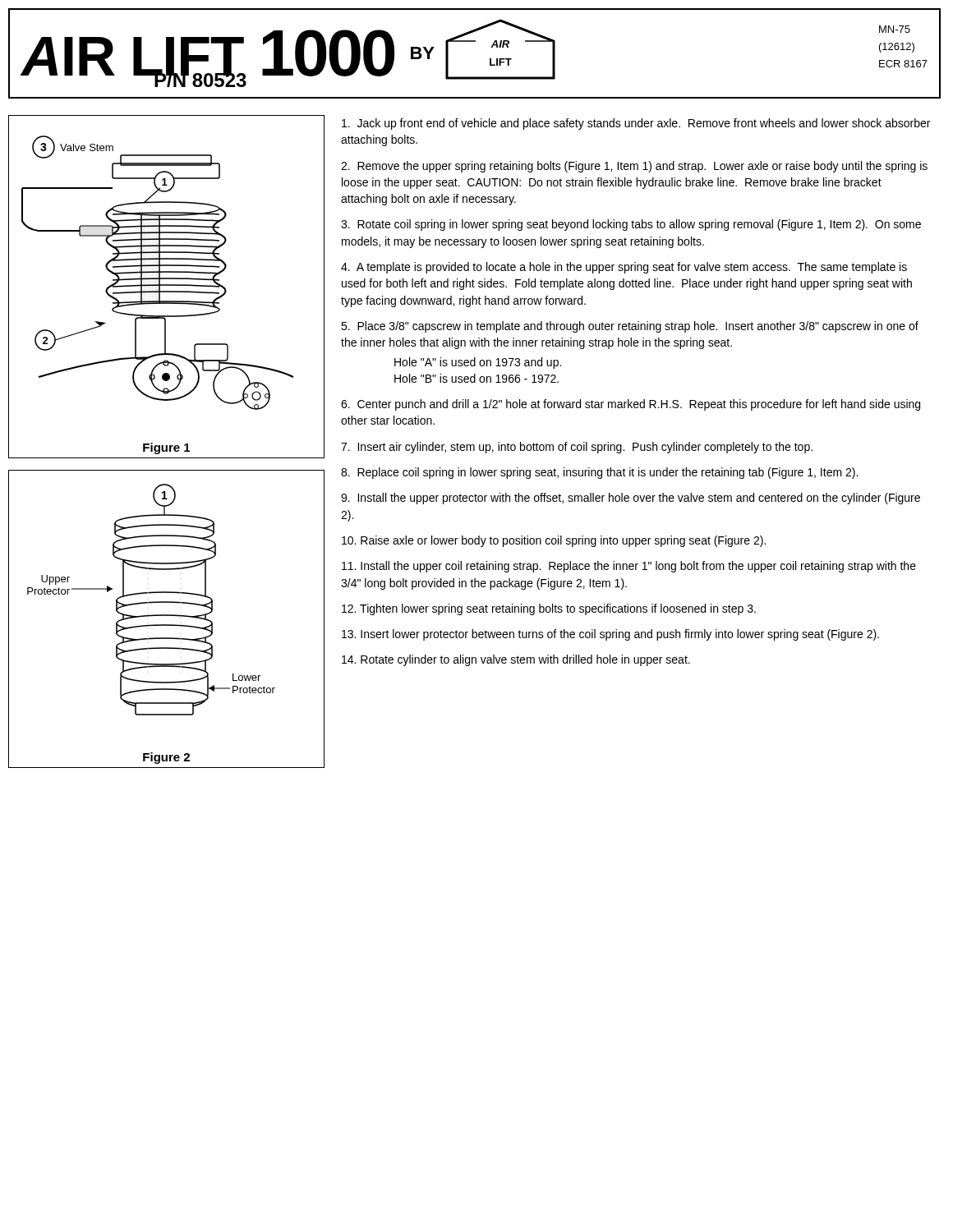Find the list item that reads "6. Center punch"

coord(631,413)
